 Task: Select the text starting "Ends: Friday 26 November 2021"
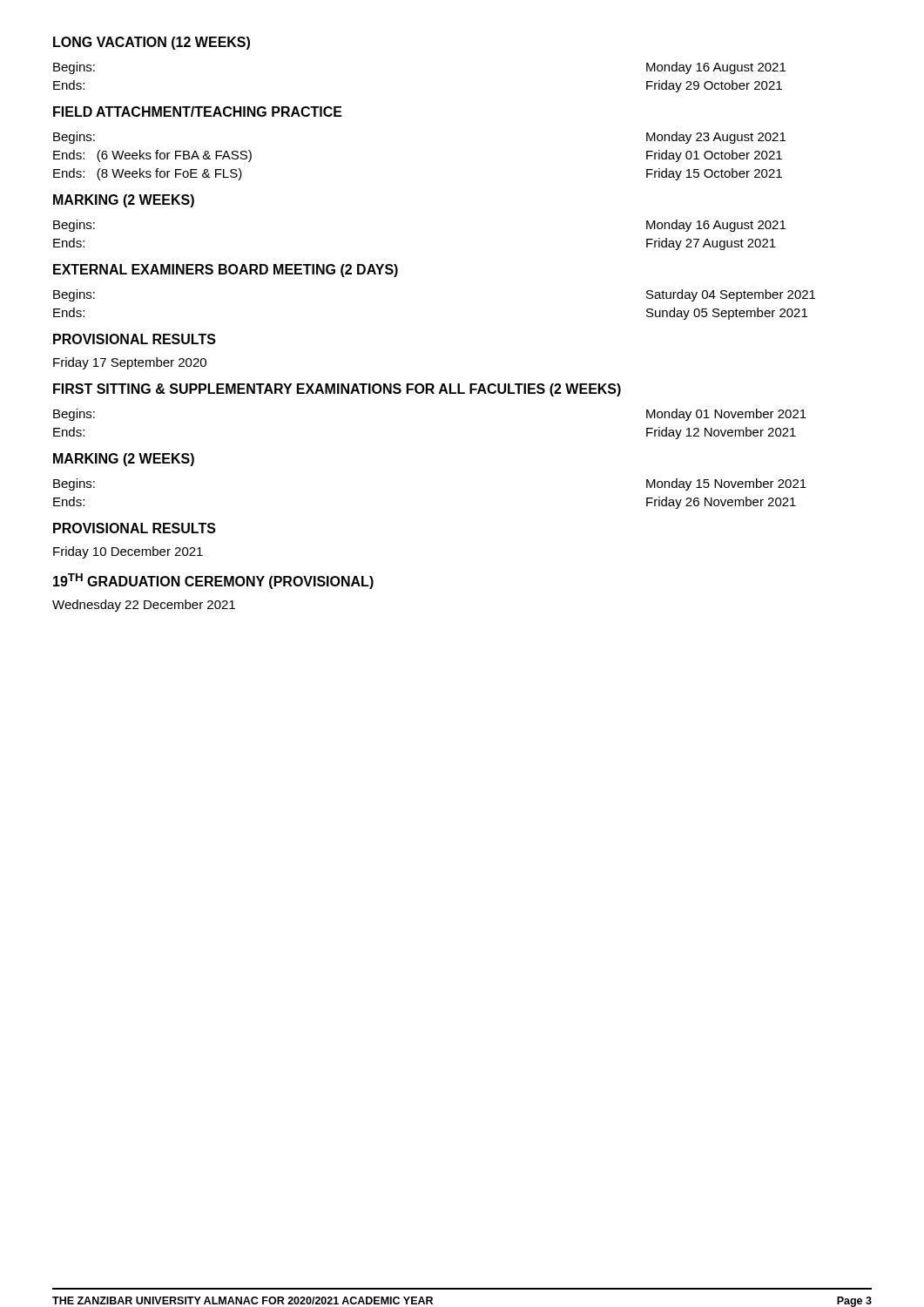70,502
